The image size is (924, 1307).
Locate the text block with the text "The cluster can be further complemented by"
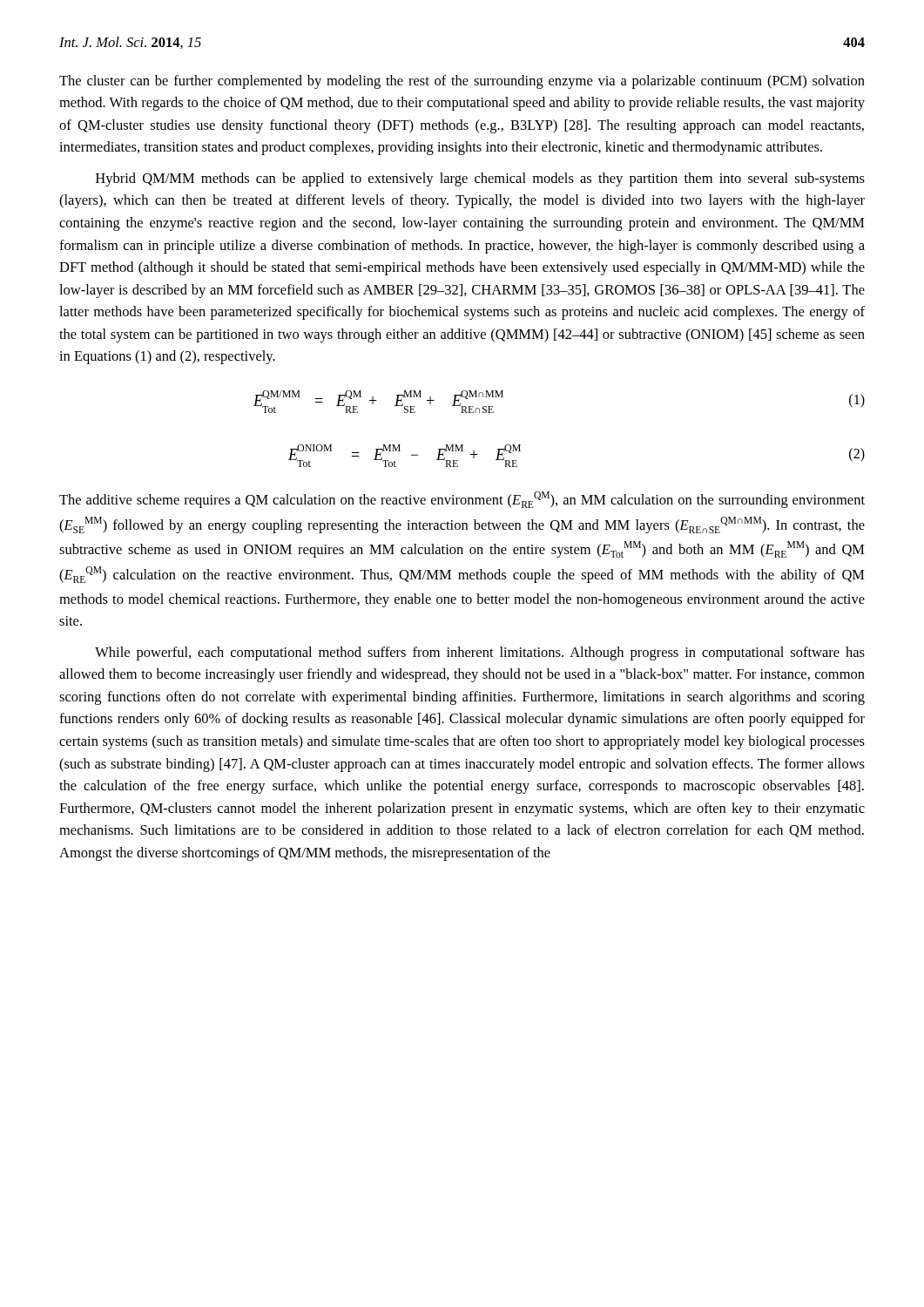462,114
